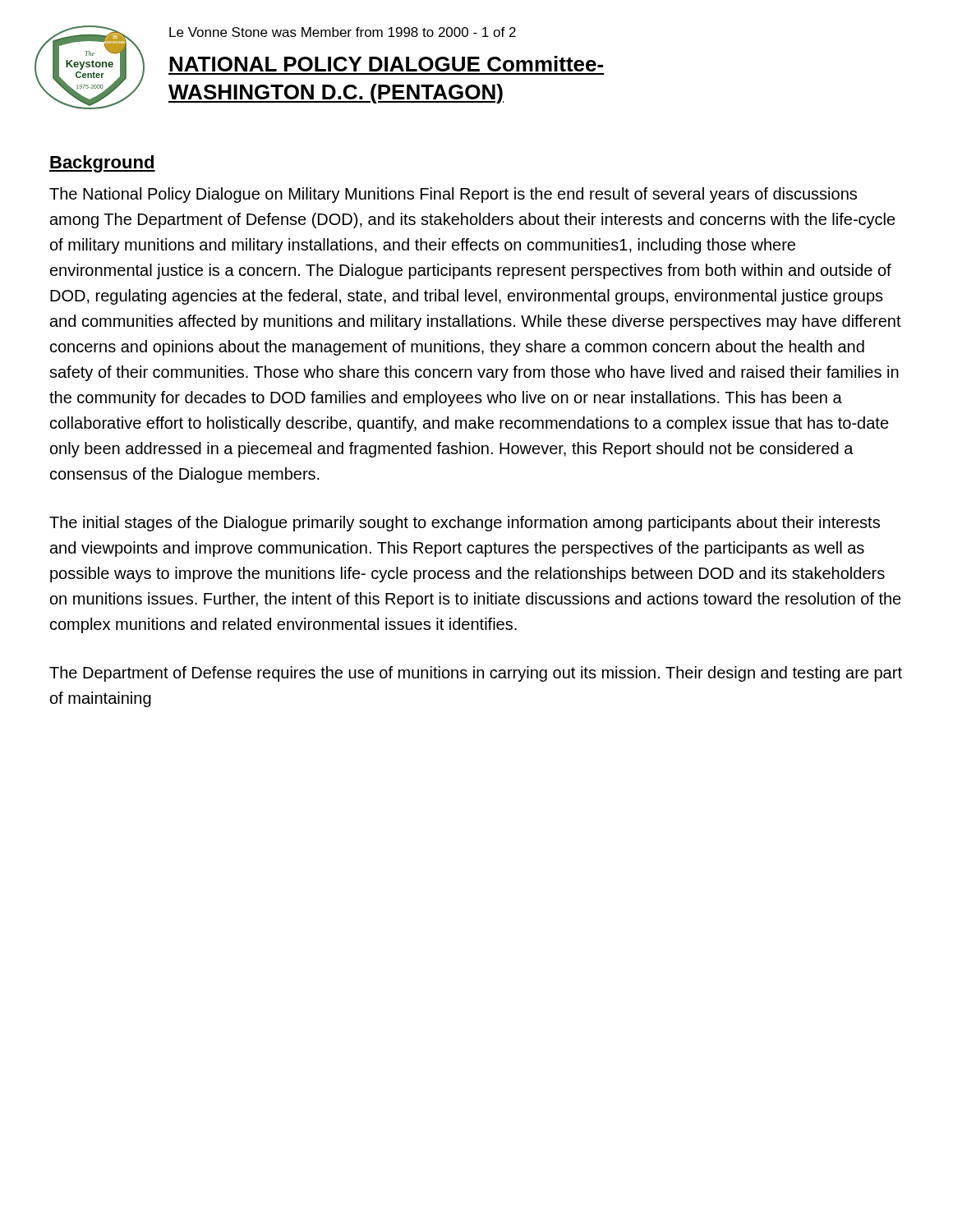Point to the block beginning "The Department of Defense requires the use"
Image resolution: width=953 pixels, height=1232 pixels.
[x=476, y=685]
